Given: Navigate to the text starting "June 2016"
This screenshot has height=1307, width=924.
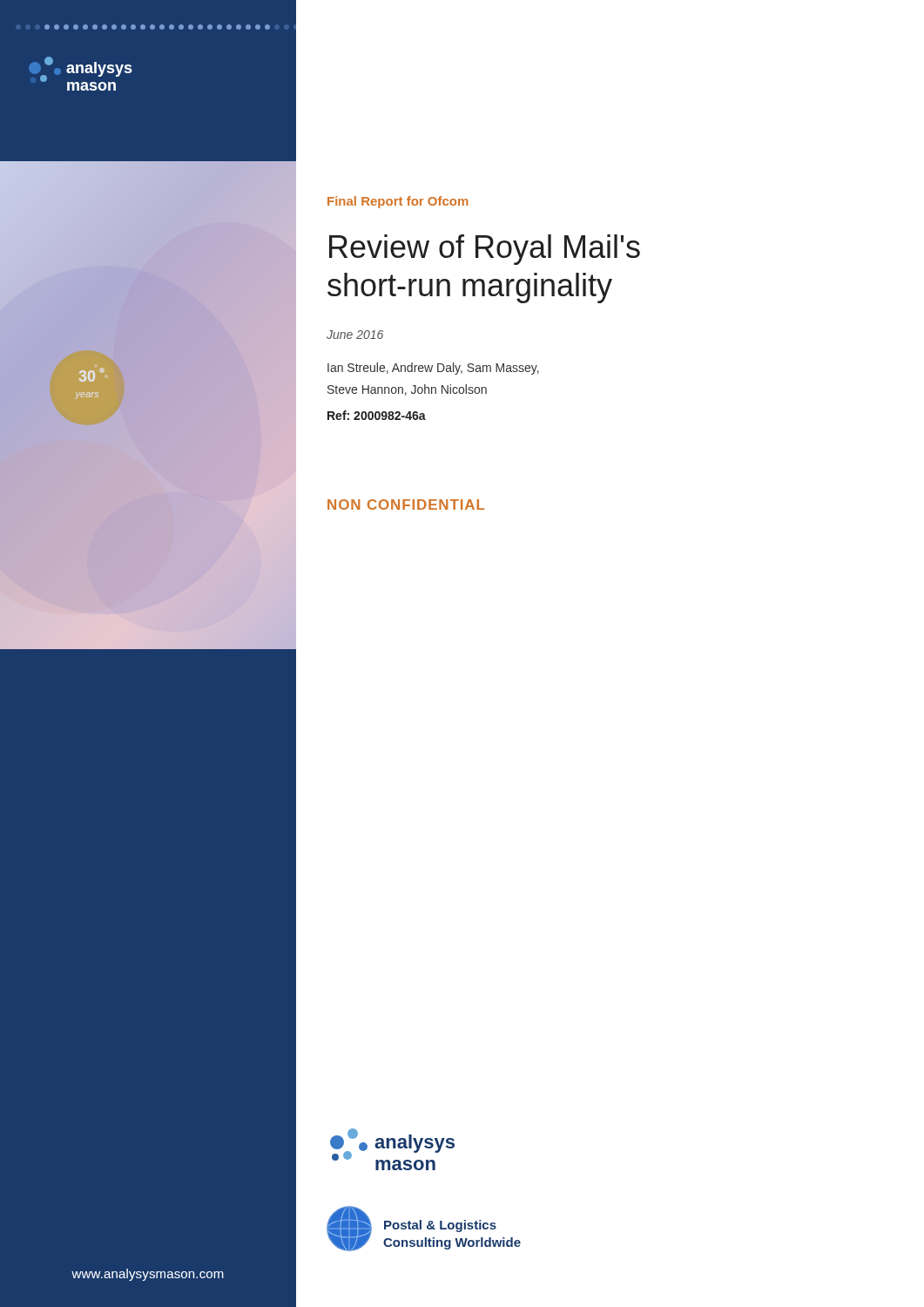Looking at the screenshot, I should point(355,335).
